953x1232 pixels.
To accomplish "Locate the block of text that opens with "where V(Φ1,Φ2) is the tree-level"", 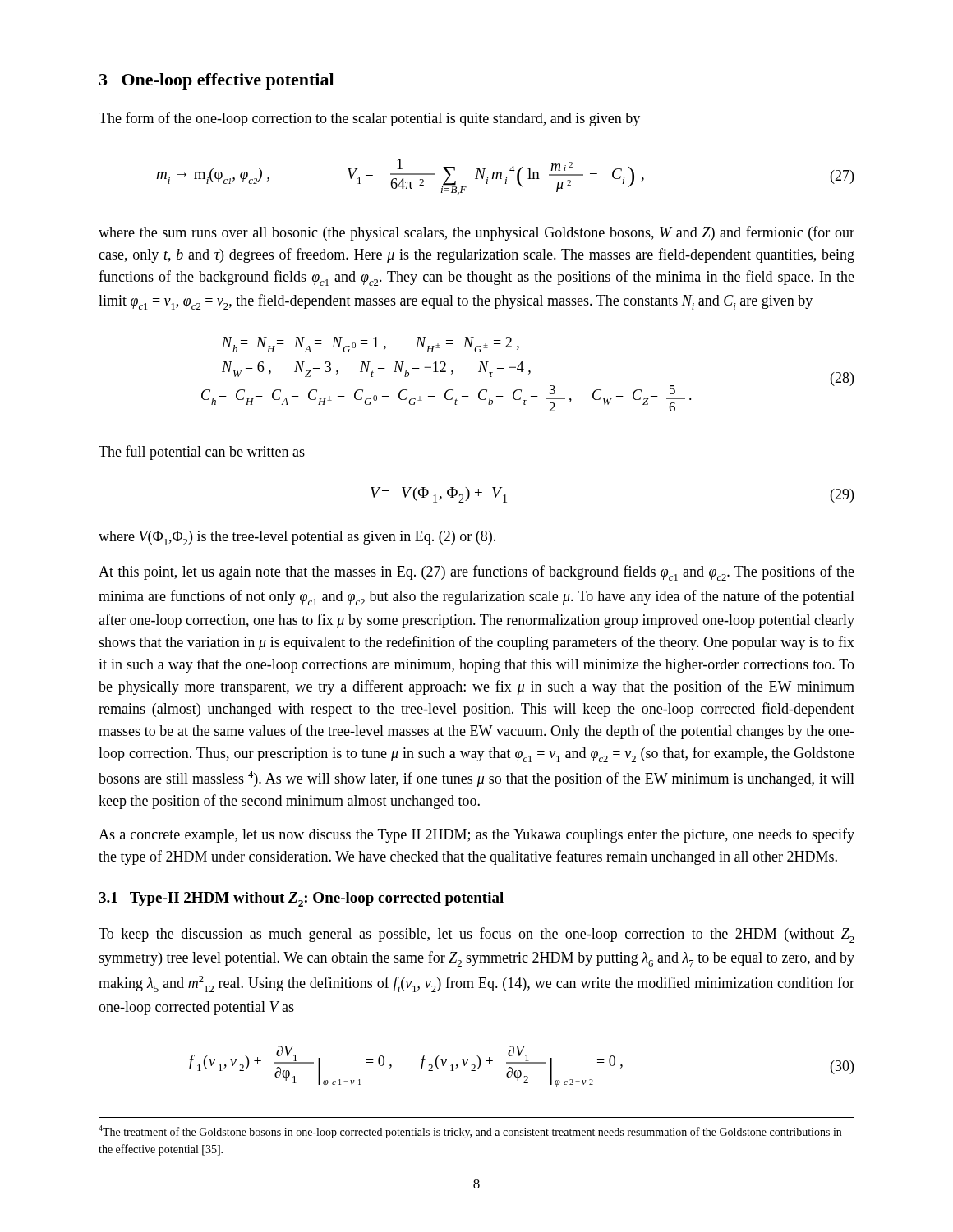I will click(x=297, y=538).
